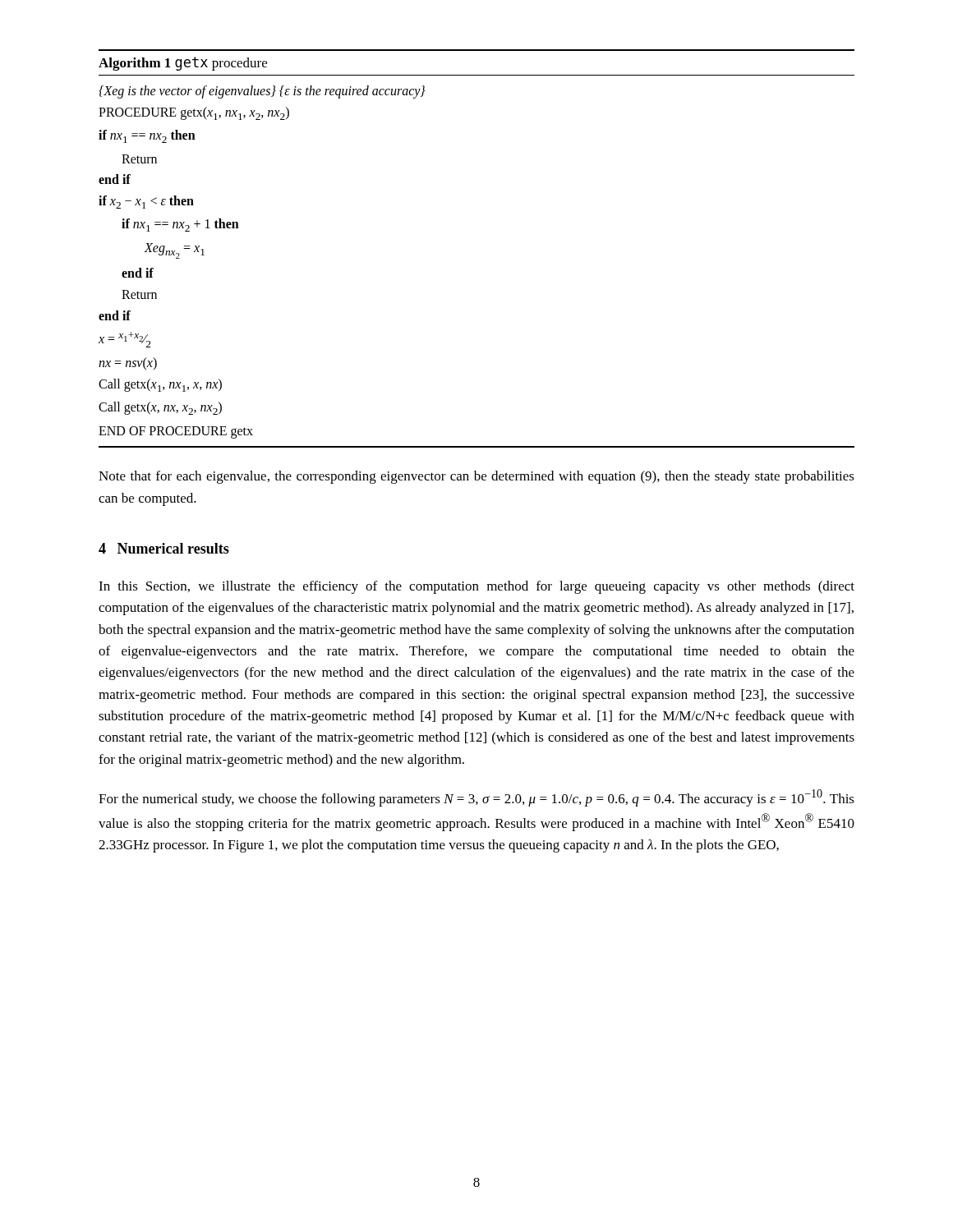Find the block on this page that starts "For the numerical study, we"
Viewport: 953px width, 1232px height.
click(x=476, y=820)
